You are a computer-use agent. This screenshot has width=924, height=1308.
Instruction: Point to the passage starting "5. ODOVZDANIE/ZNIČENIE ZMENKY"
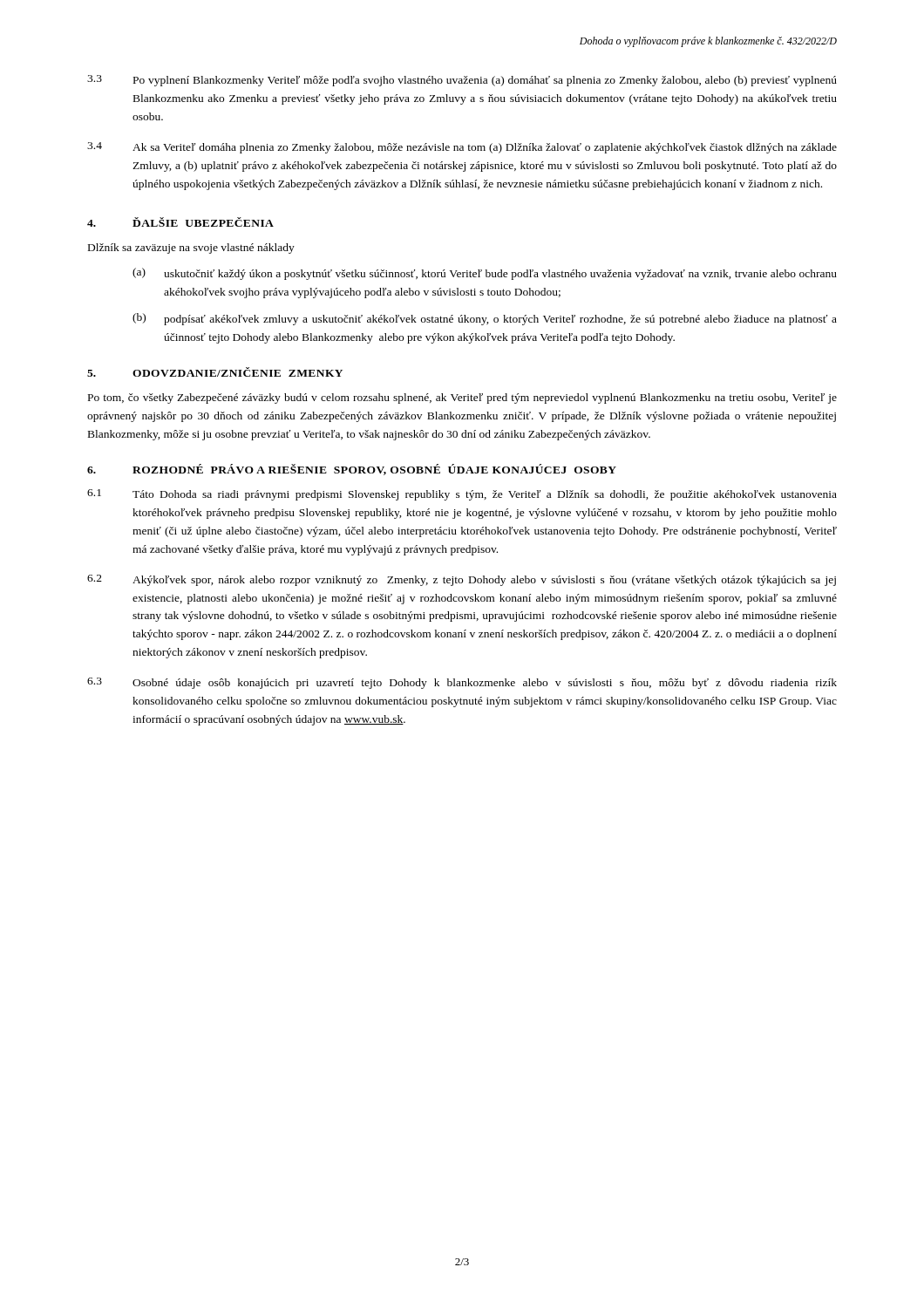(215, 373)
